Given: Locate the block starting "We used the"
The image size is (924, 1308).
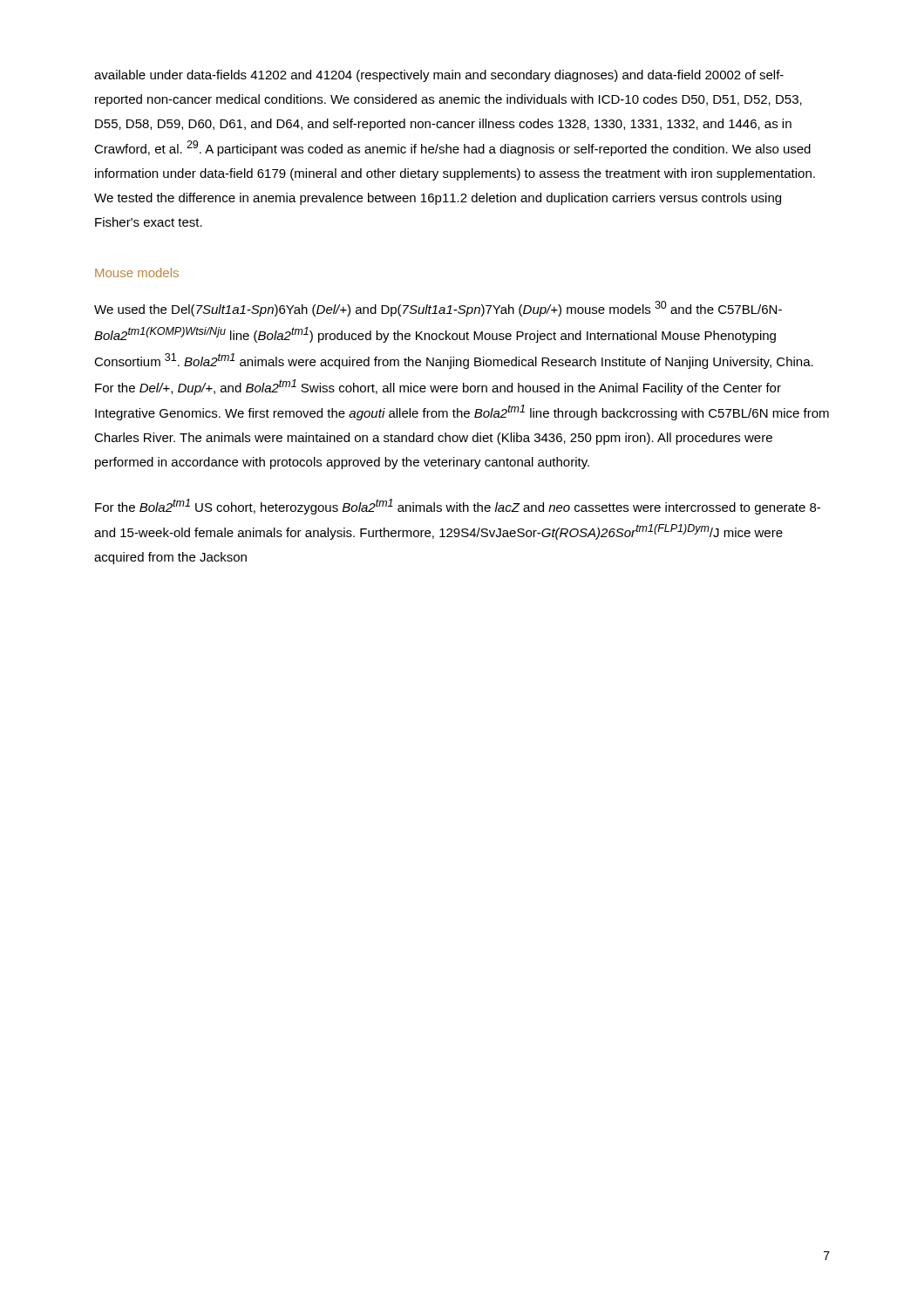Looking at the screenshot, I should 462,433.
